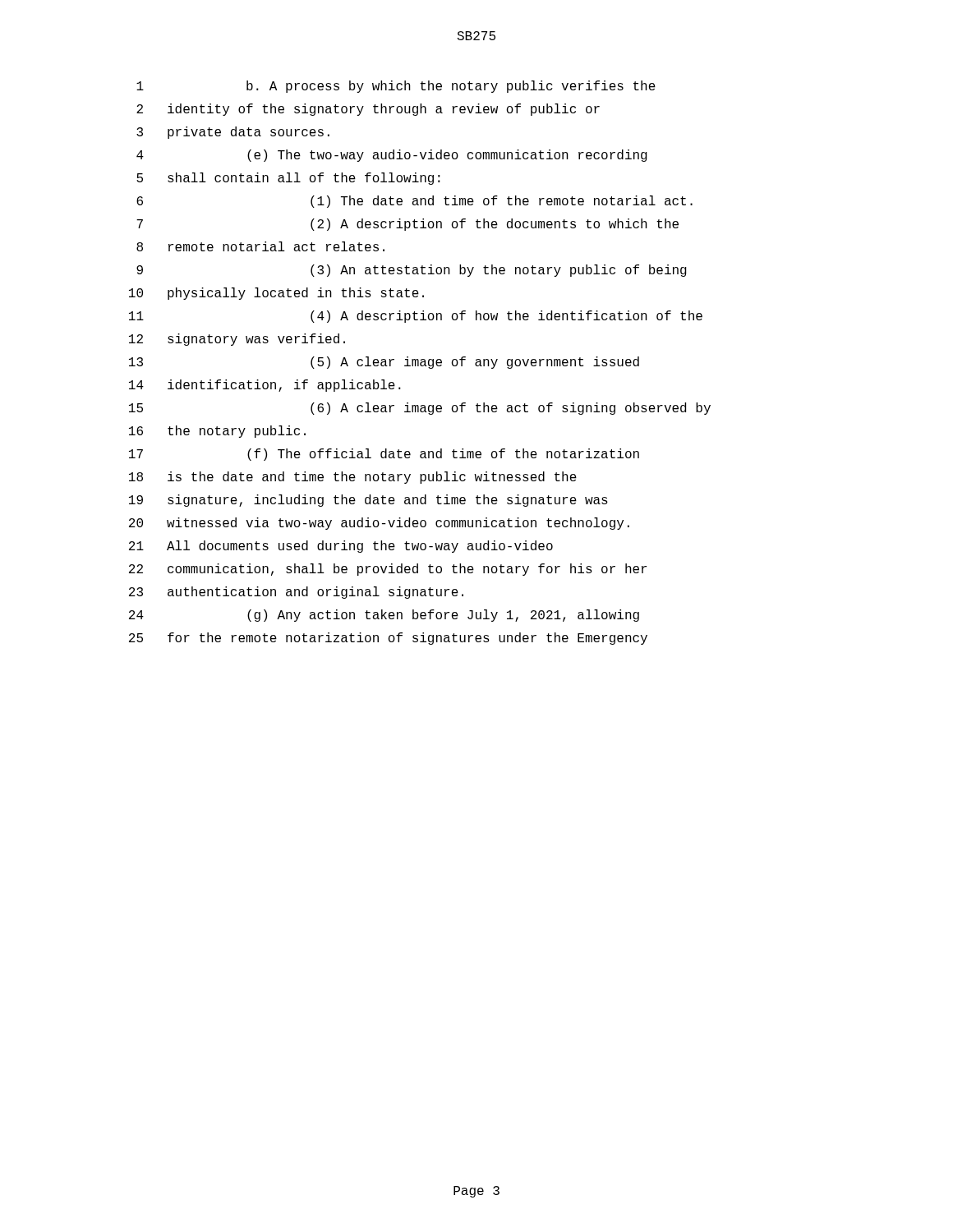Locate the region starting "15 (6) A clear image of the"

[493, 409]
